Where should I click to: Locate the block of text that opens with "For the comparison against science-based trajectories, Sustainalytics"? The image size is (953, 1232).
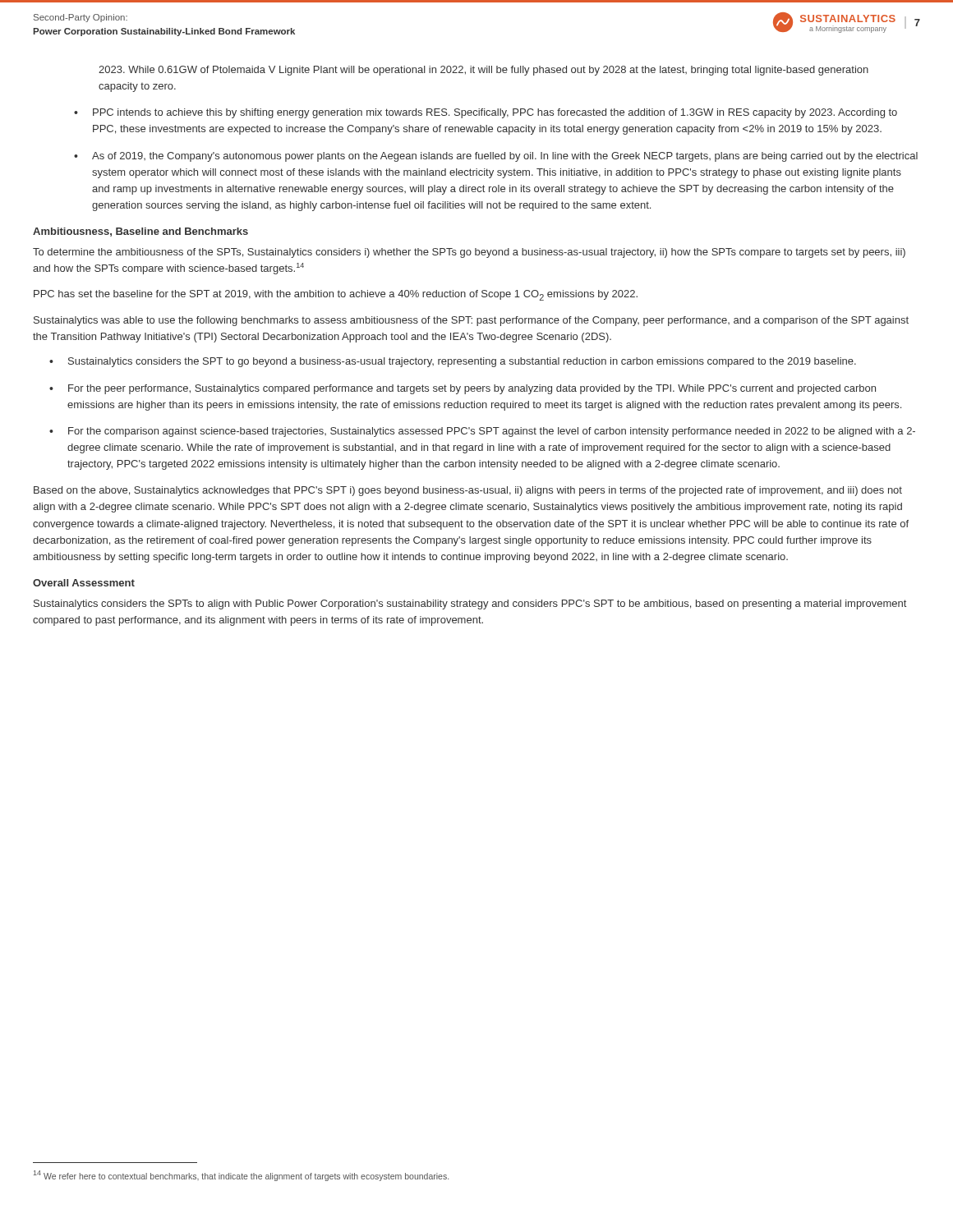(492, 447)
